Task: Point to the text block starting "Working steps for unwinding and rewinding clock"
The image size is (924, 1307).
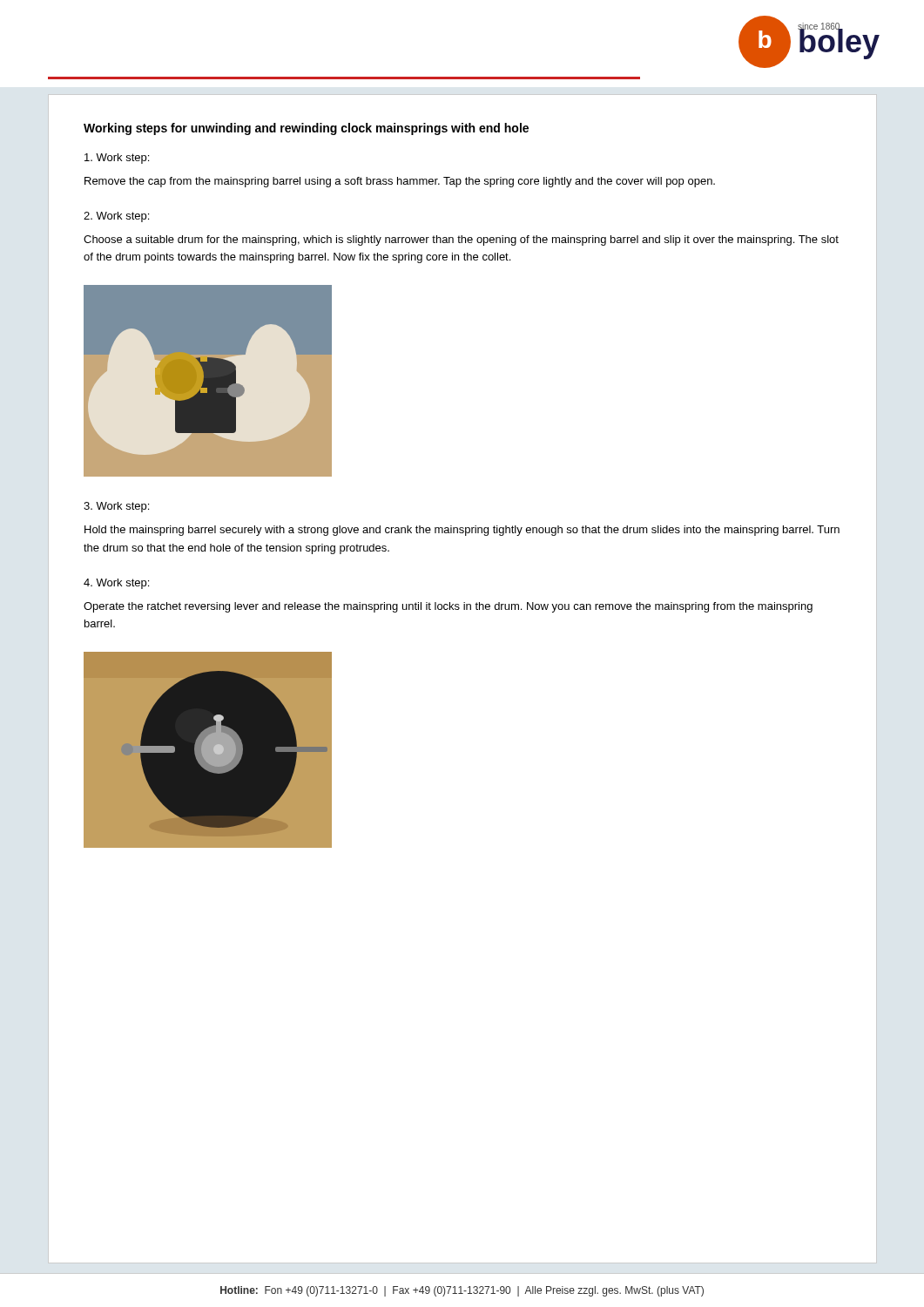Action: pos(306,128)
